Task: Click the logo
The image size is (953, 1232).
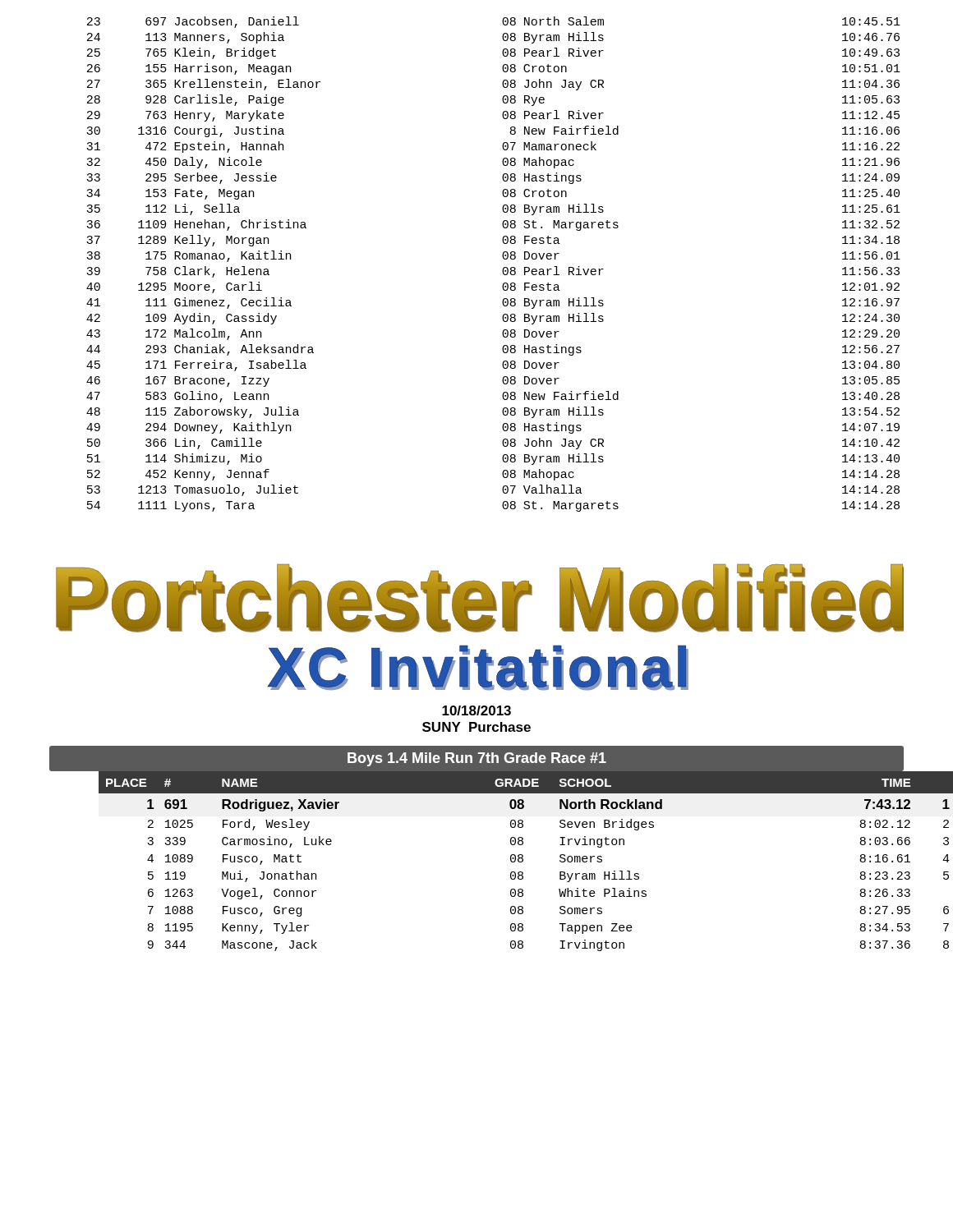Action: (x=476, y=614)
